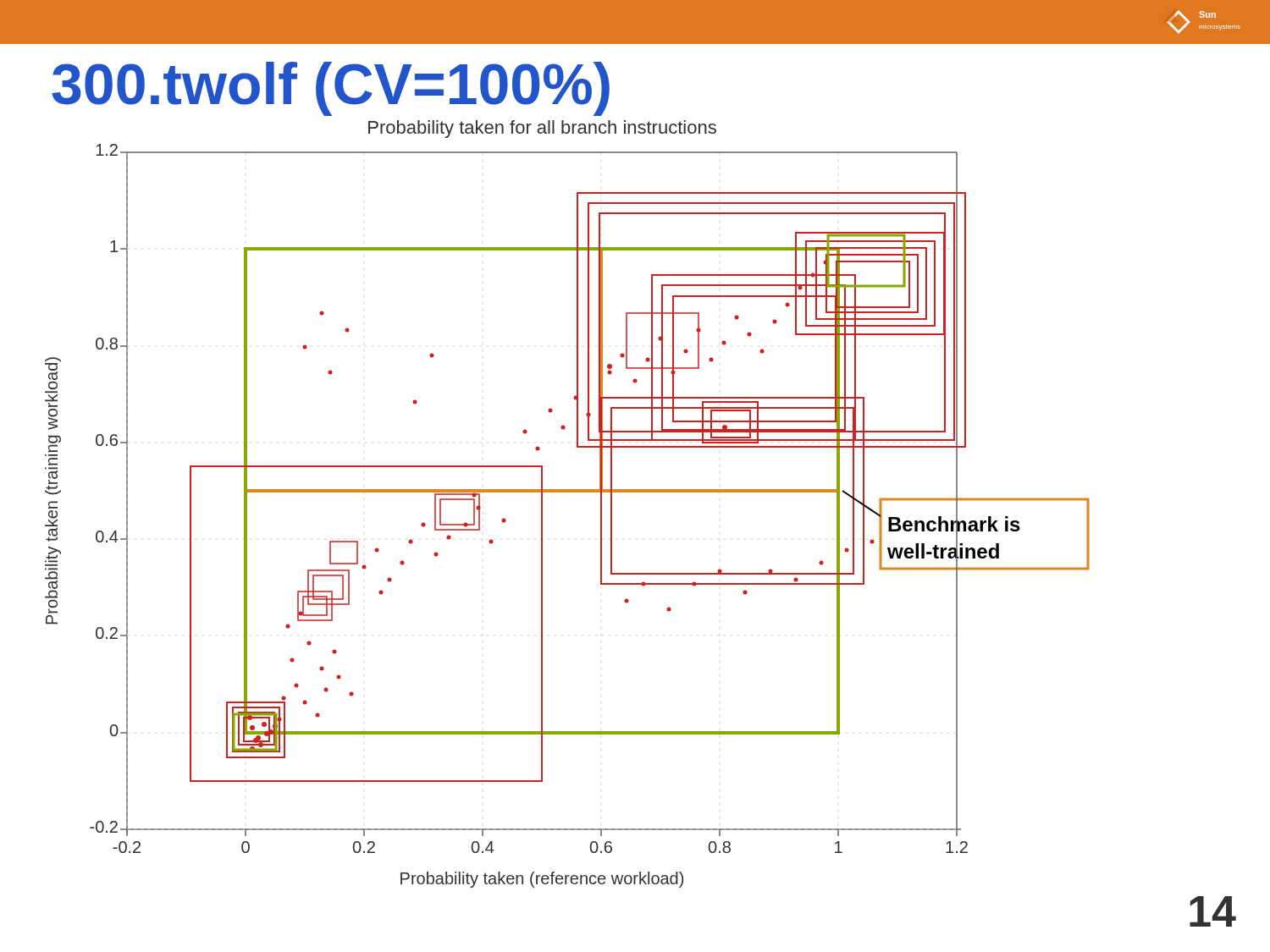Select the passage starting "300.twolf (CV=100%)"
Screen dimensions: 952x1270
[x=332, y=84]
